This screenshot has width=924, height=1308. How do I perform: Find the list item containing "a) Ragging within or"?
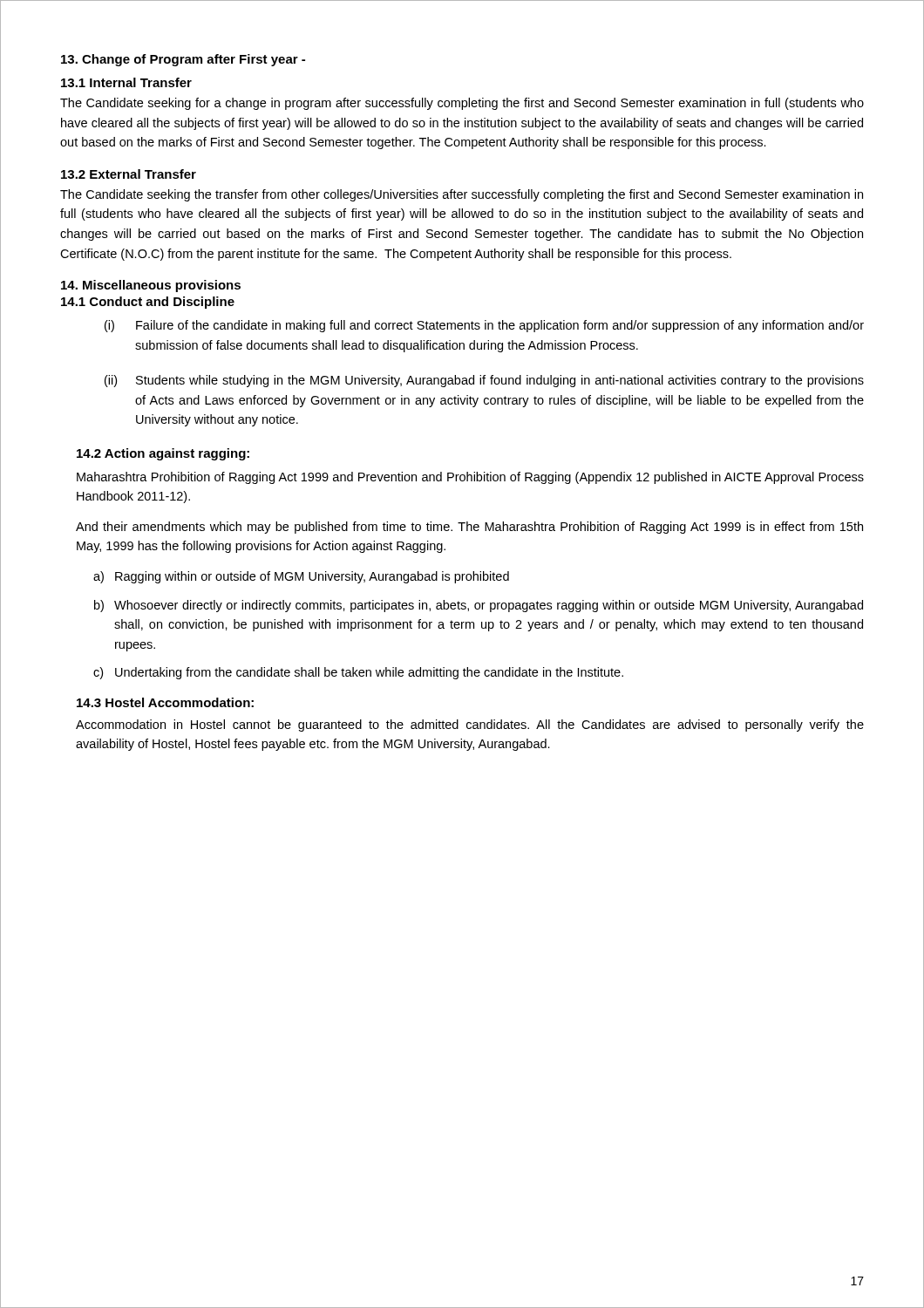coord(479,577)
